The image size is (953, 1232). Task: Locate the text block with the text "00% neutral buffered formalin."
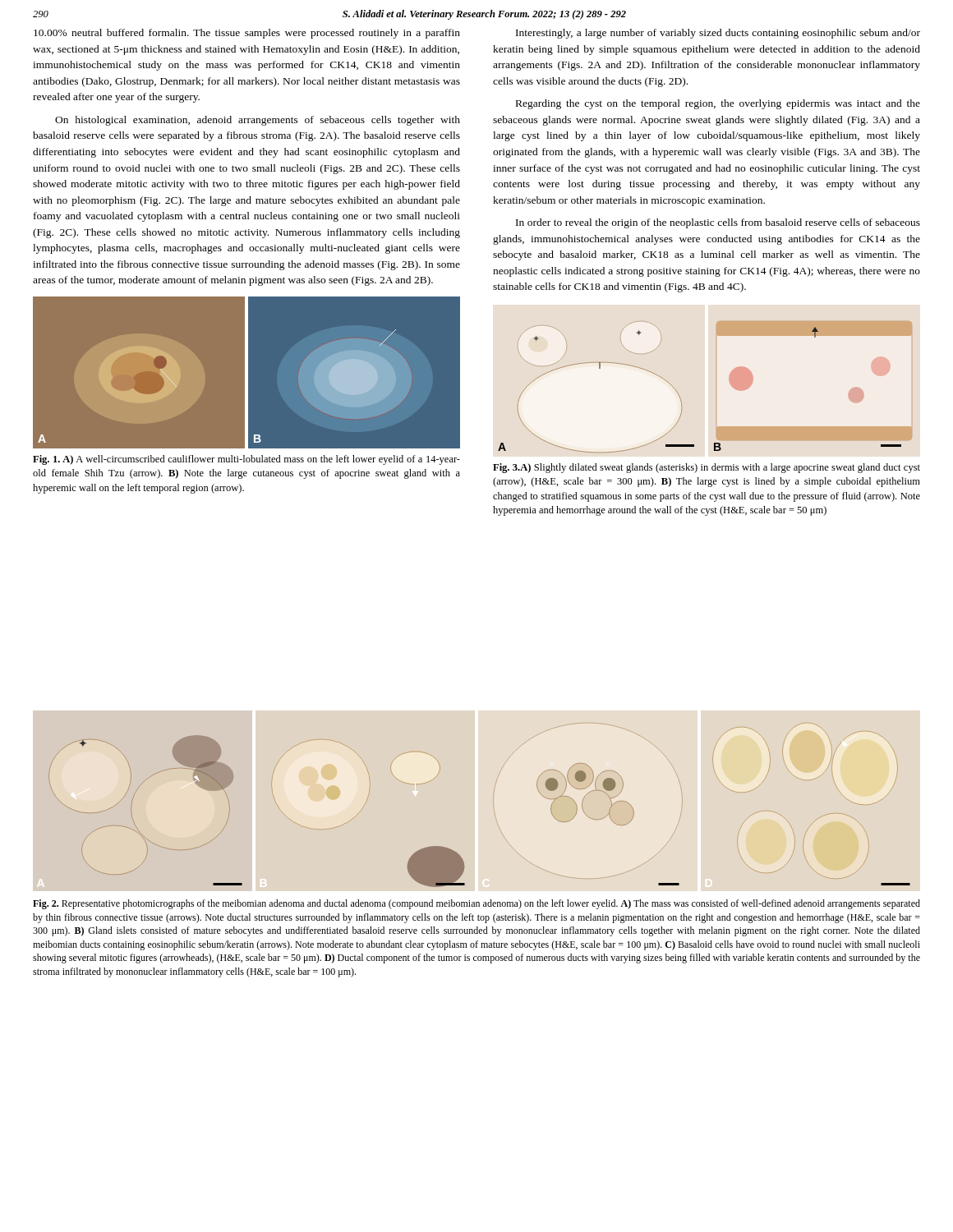pyautogui.click(x=246, y=65)
